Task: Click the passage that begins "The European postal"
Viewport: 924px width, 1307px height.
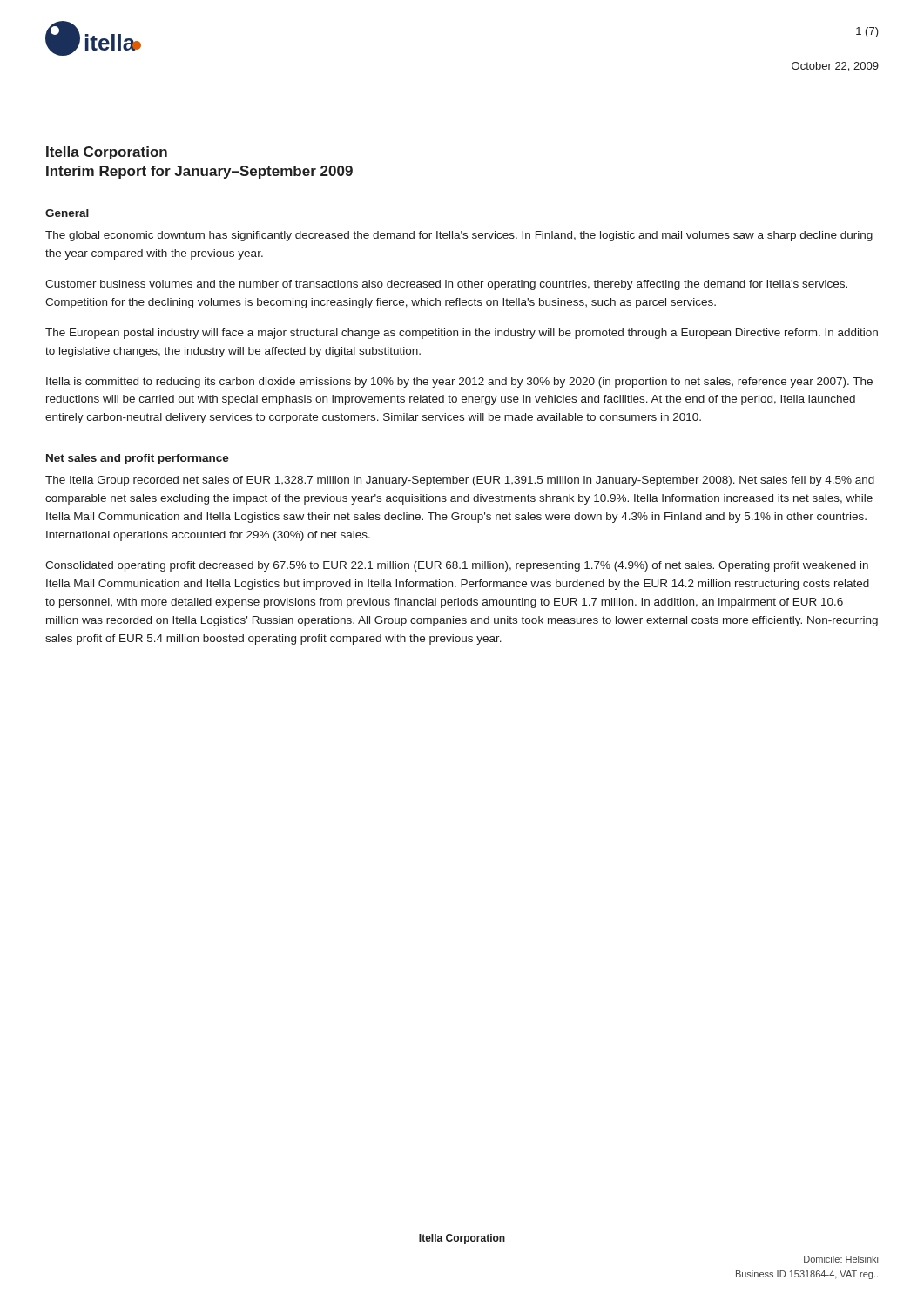Action: pyautogui.click(x=462, y=341)
